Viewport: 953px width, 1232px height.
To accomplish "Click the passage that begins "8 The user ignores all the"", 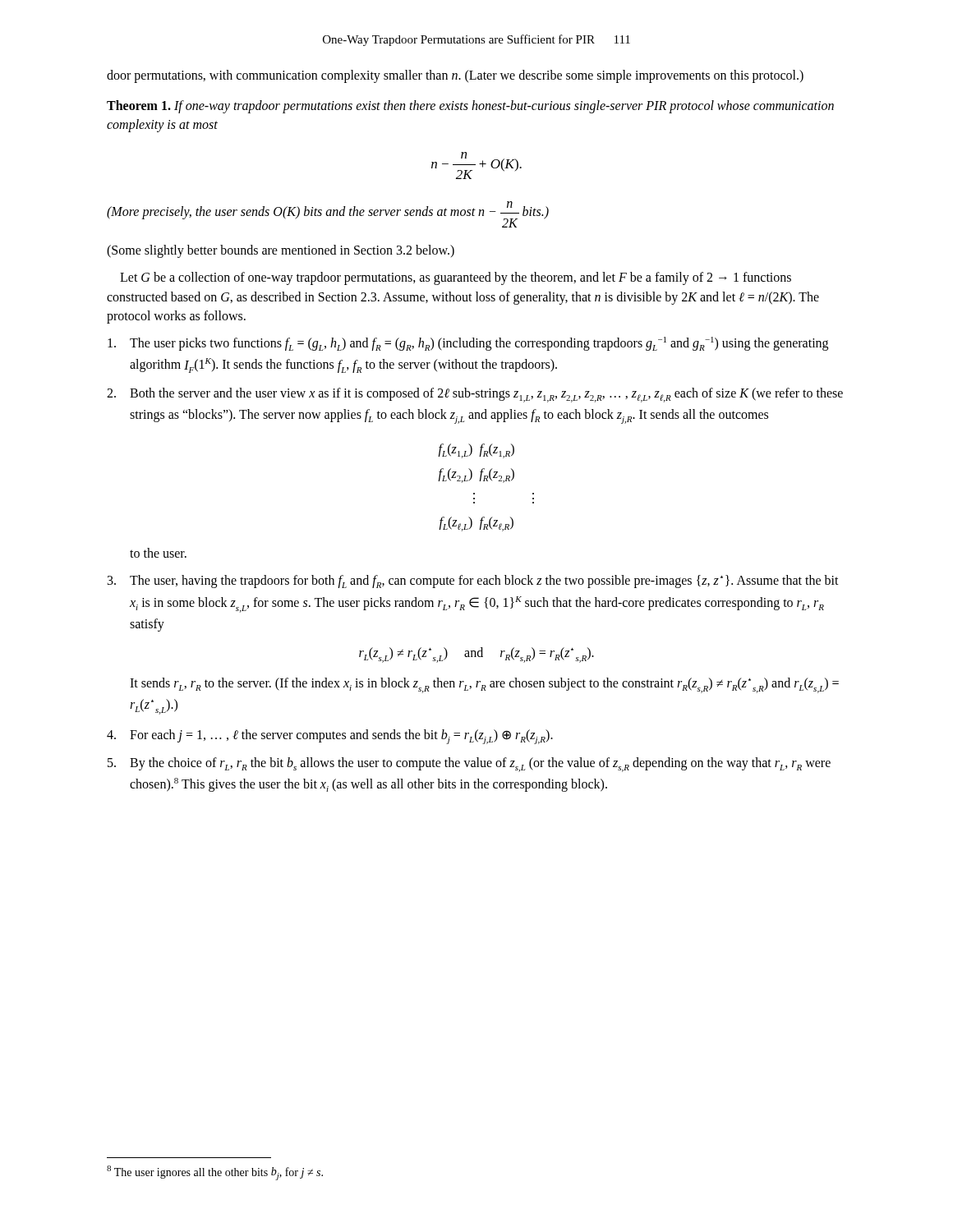I will 215,1171.
